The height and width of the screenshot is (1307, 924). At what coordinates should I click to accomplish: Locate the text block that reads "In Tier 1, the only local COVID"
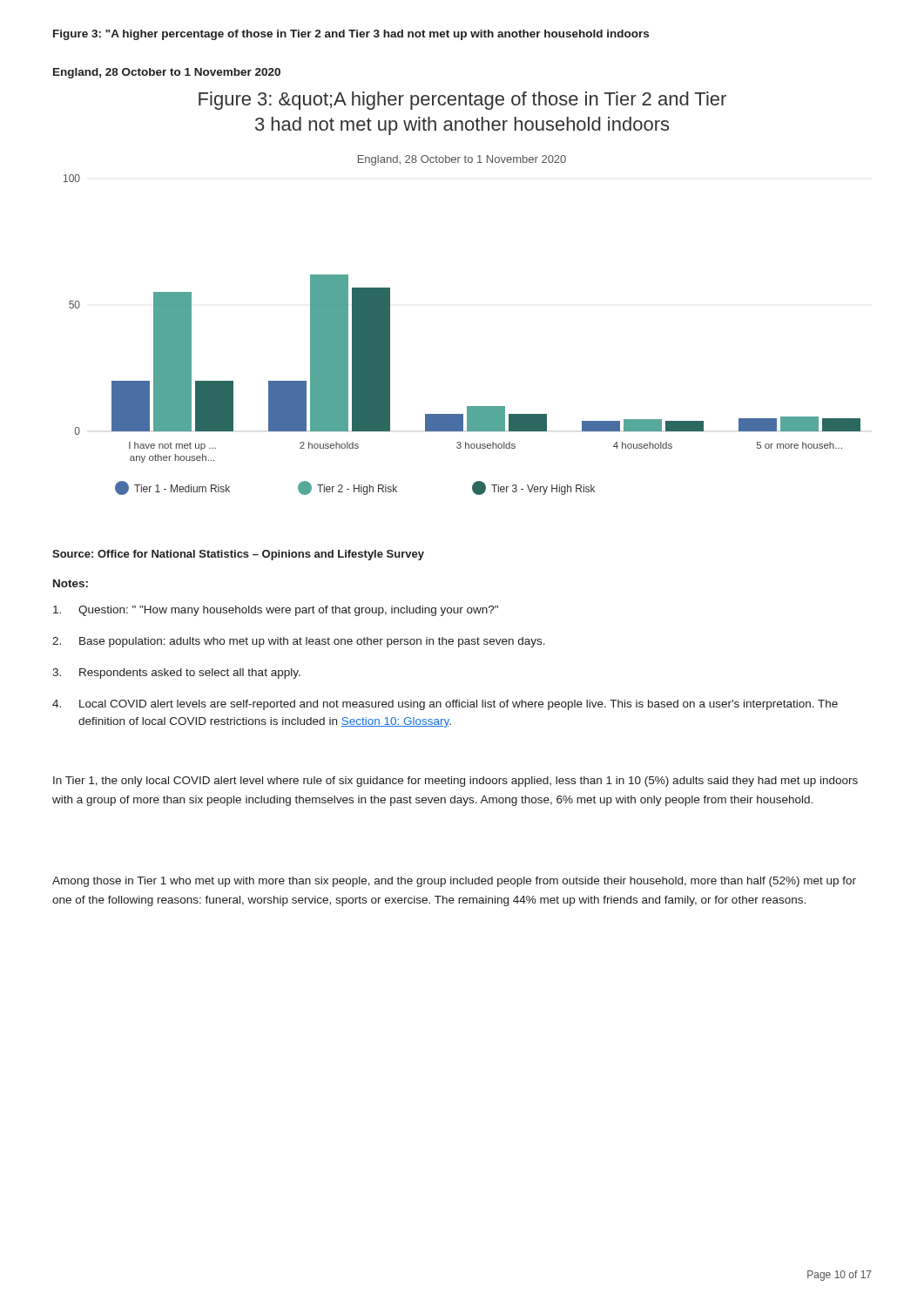point(455,790)
